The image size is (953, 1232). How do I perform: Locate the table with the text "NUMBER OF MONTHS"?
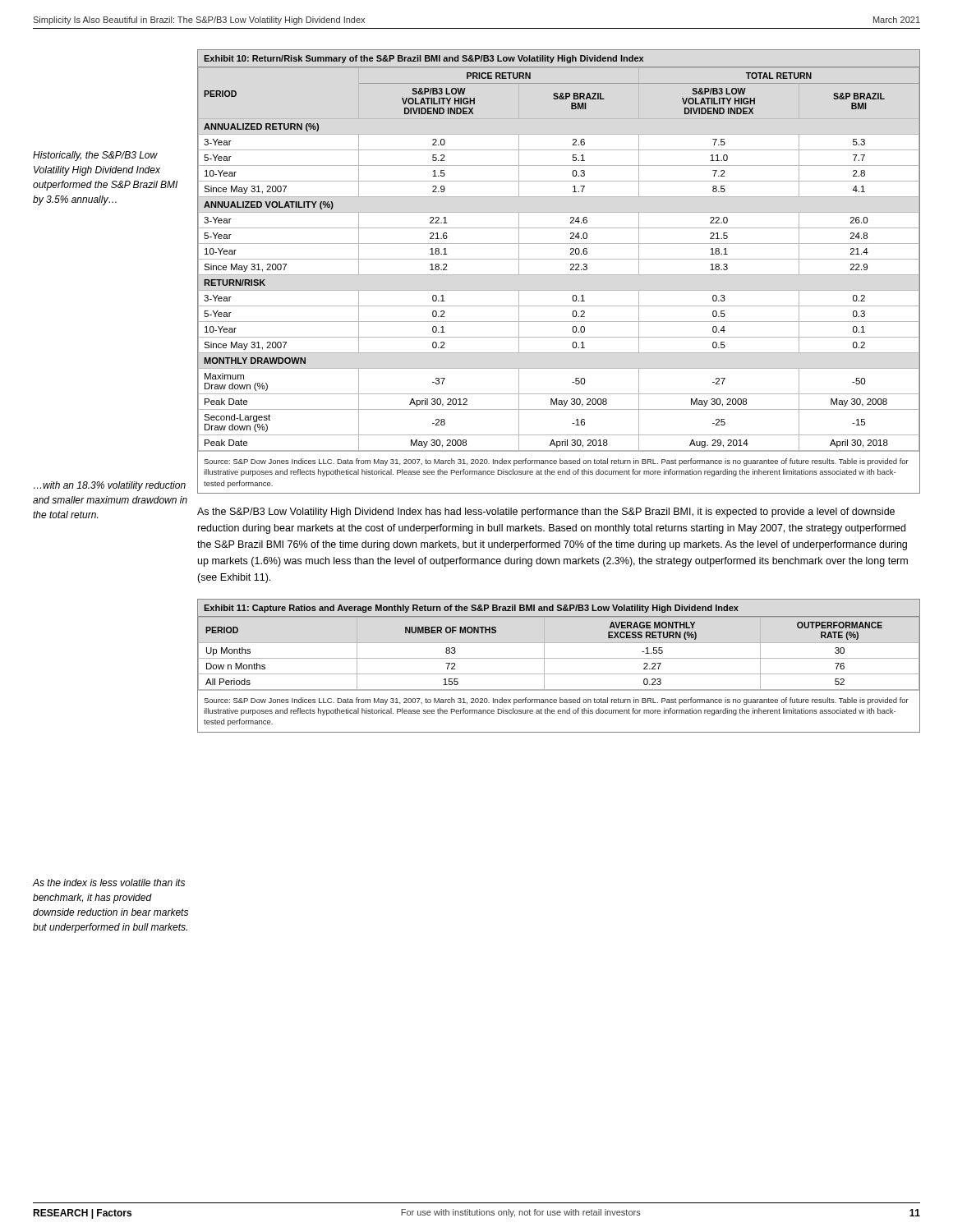[x=559, y=666]
